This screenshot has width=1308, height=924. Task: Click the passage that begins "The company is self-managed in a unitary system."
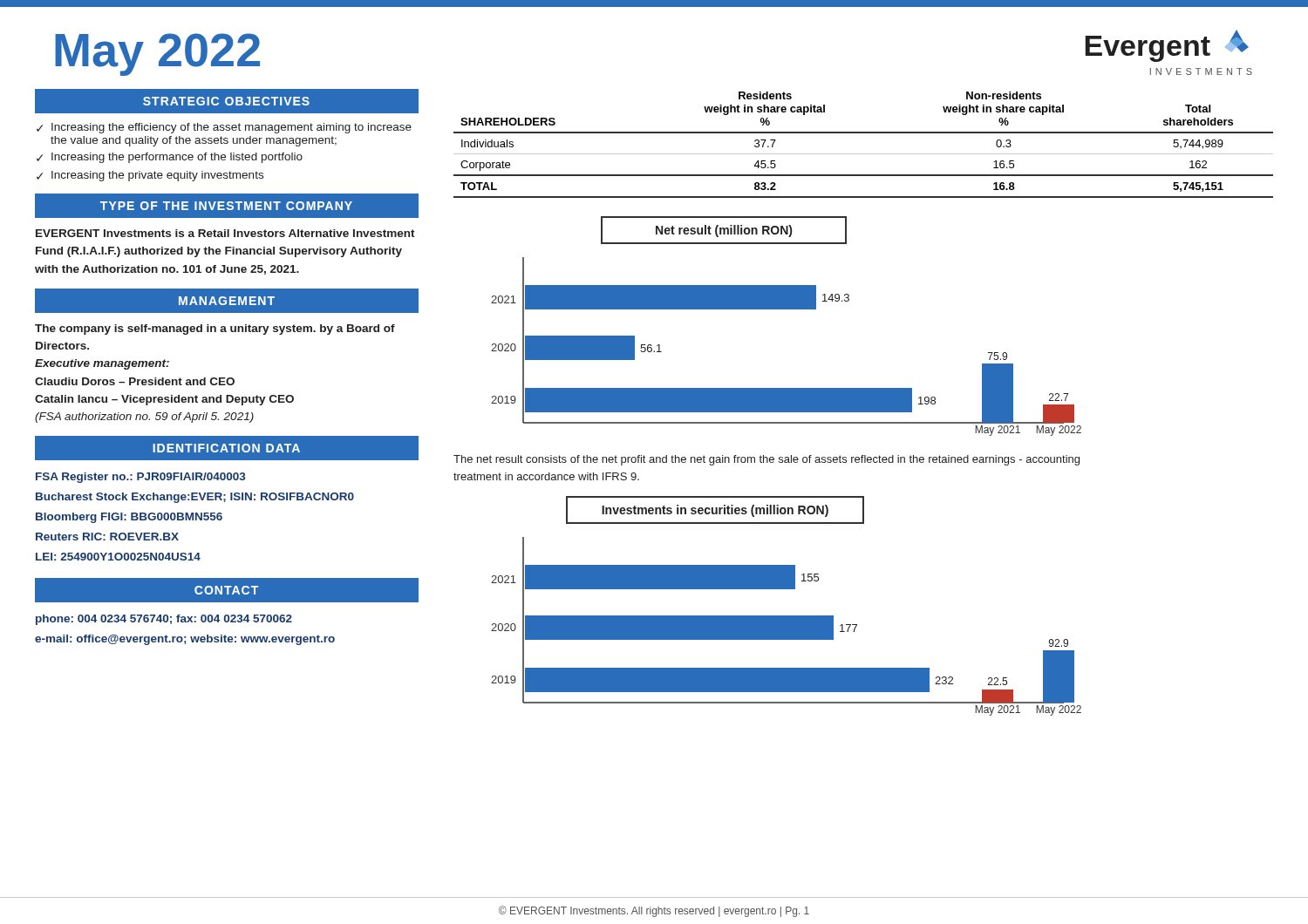215,372
